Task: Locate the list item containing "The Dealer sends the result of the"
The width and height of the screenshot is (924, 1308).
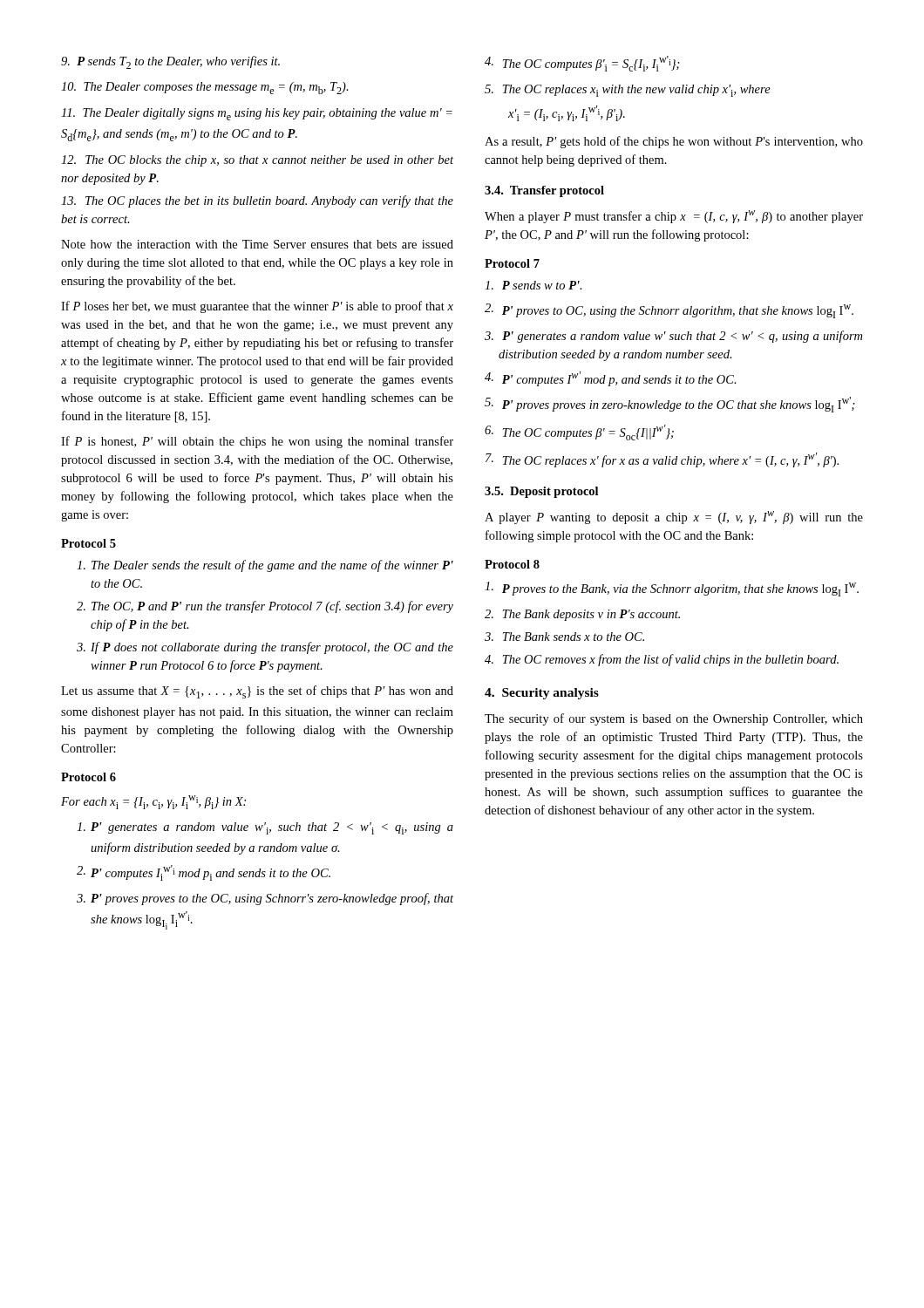Action: pyautogui.click(x=265, y=575)
